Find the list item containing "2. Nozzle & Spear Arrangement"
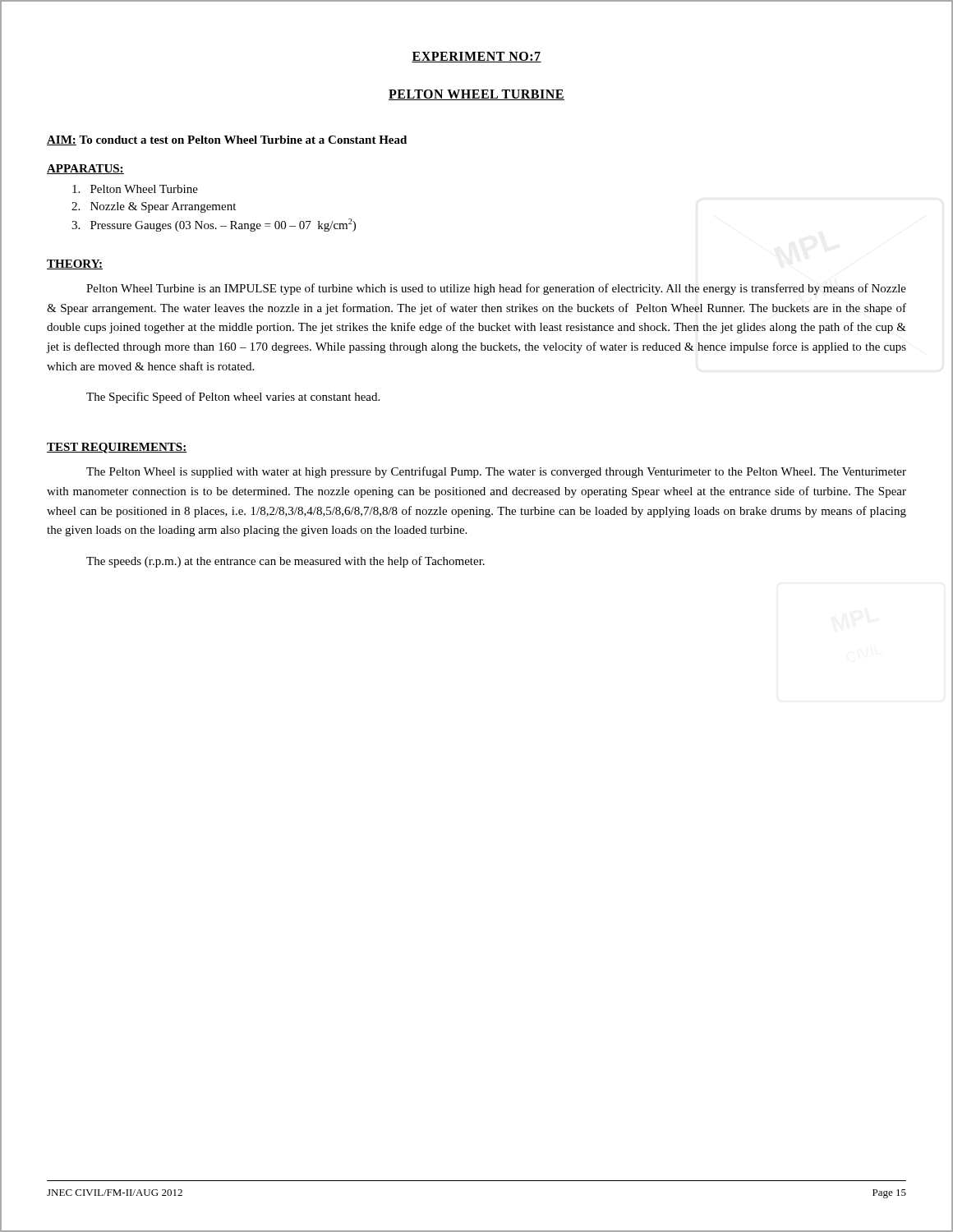Screen dimensions: 1232x953 [x=154, y=206]
